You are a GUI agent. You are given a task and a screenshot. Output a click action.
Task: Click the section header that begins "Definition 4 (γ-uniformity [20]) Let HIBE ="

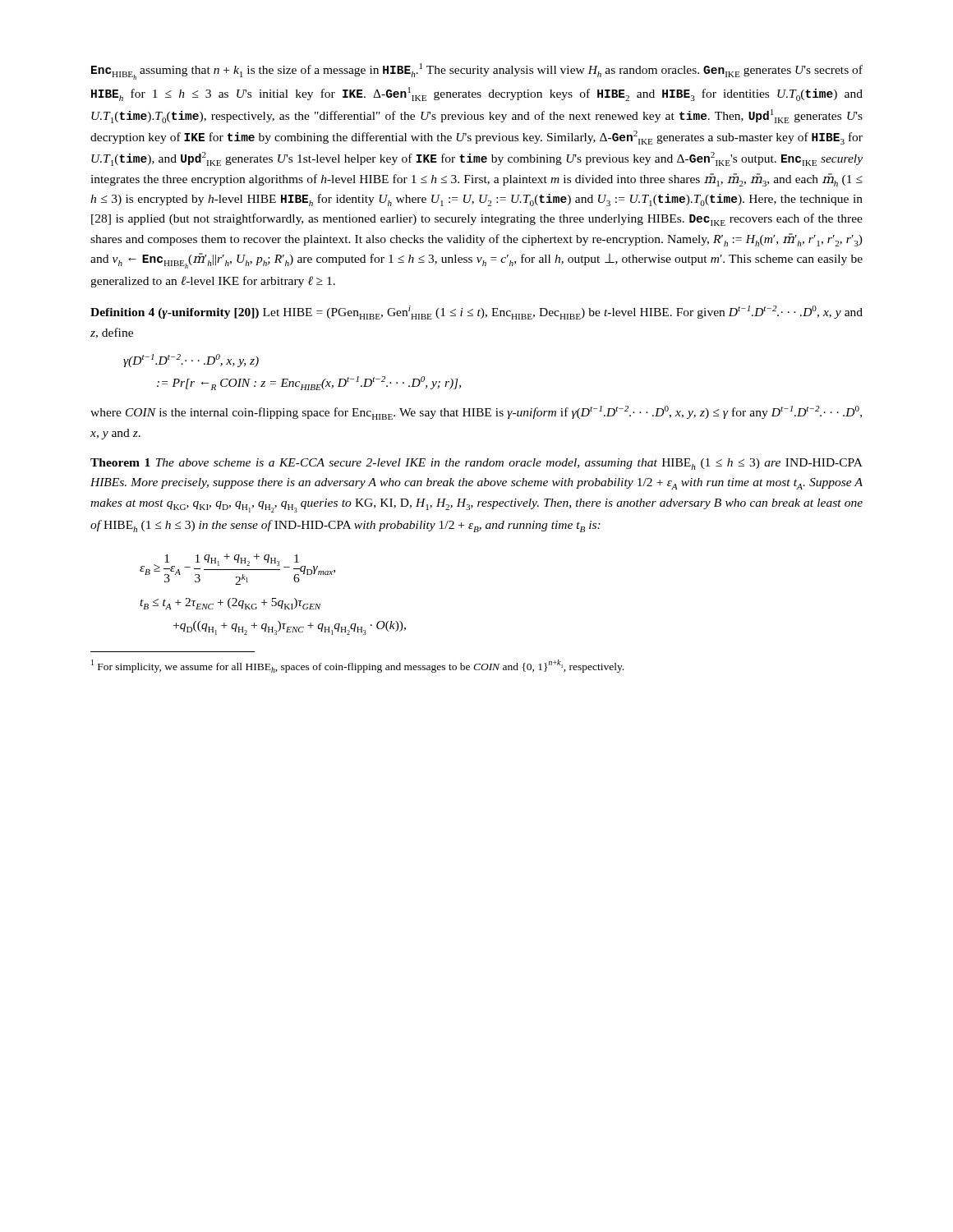pos(476,322)
